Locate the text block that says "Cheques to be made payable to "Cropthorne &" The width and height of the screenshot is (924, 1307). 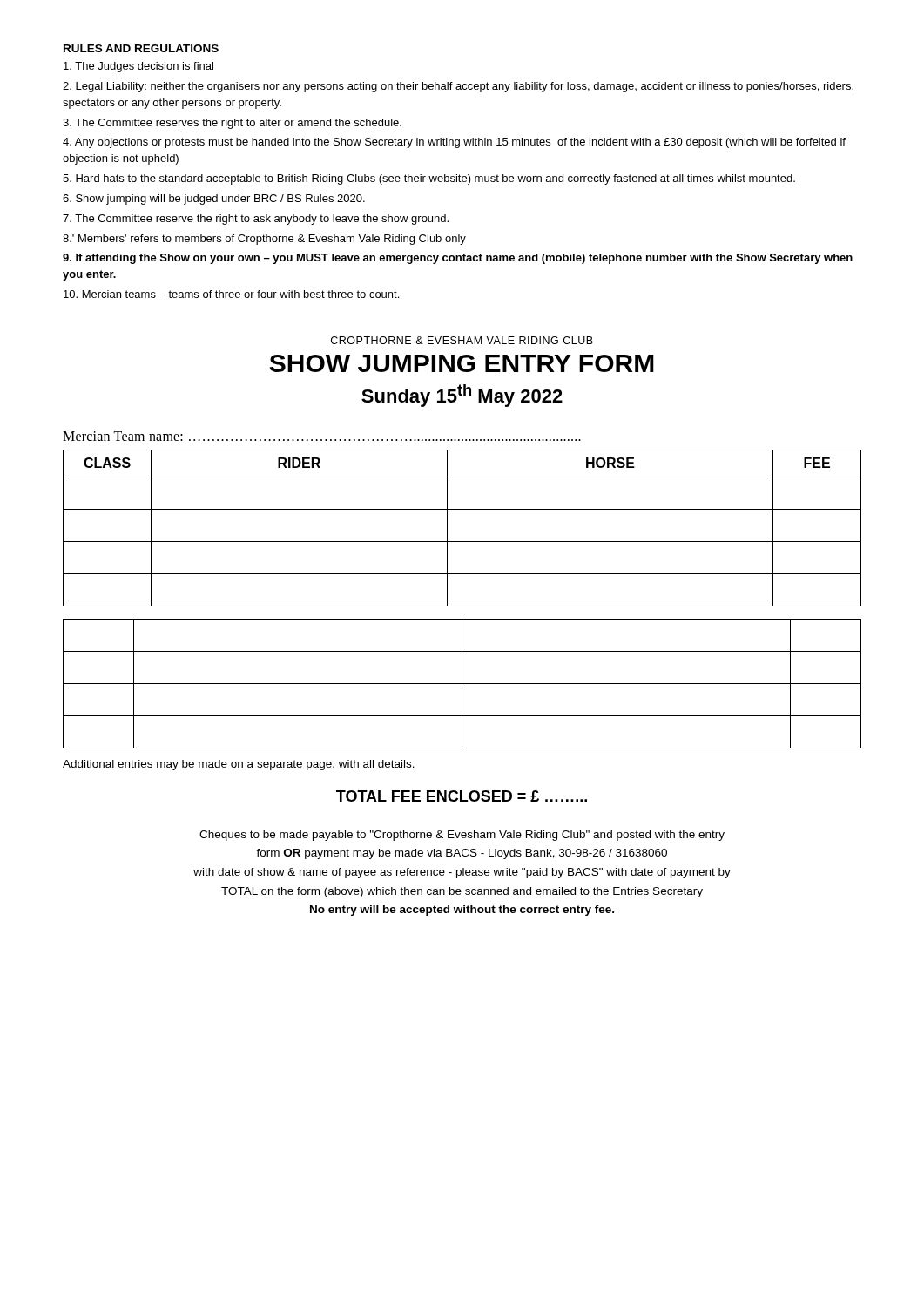(x=462, y=872)
